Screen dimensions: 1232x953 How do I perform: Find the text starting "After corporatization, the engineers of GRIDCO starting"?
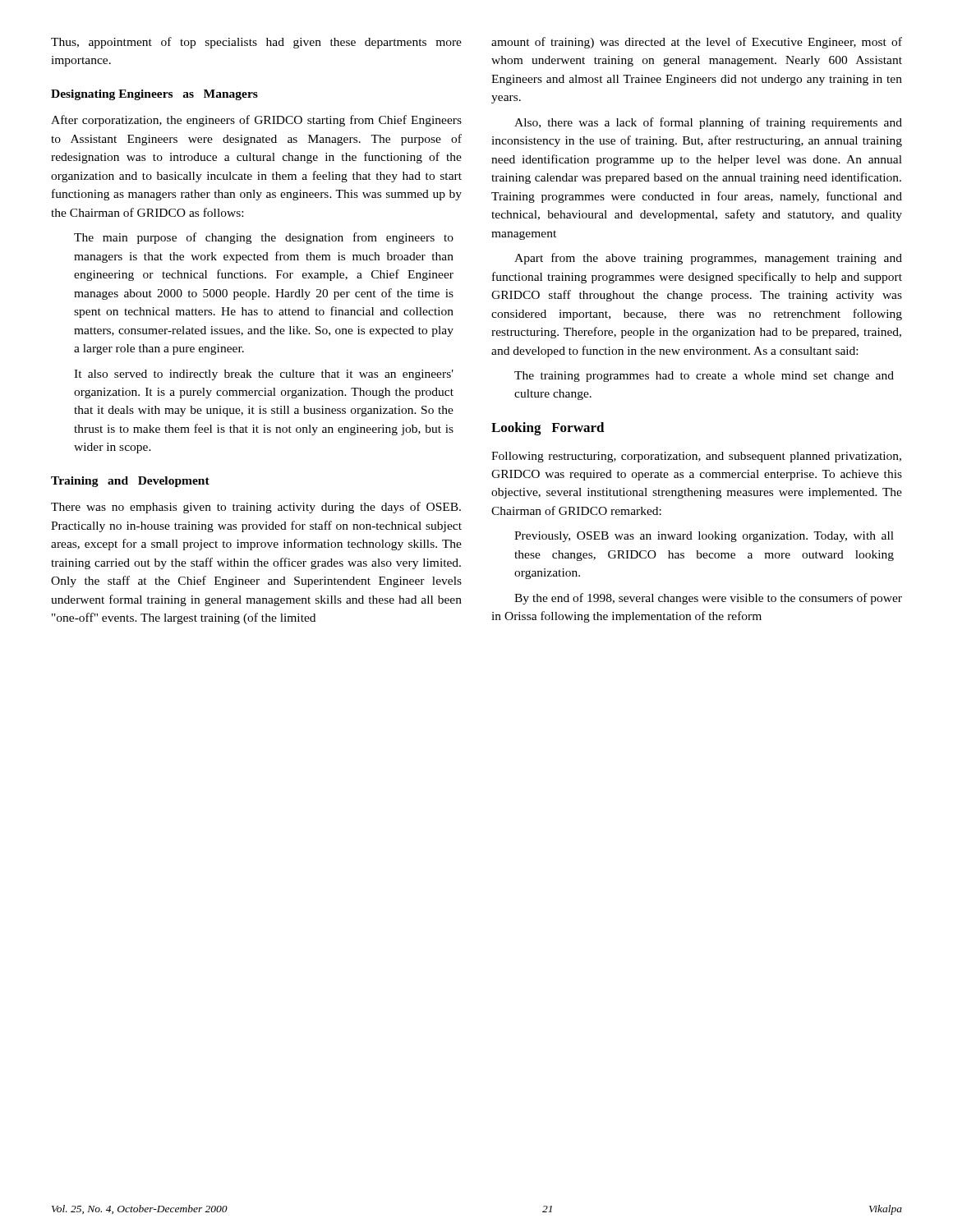256,166
